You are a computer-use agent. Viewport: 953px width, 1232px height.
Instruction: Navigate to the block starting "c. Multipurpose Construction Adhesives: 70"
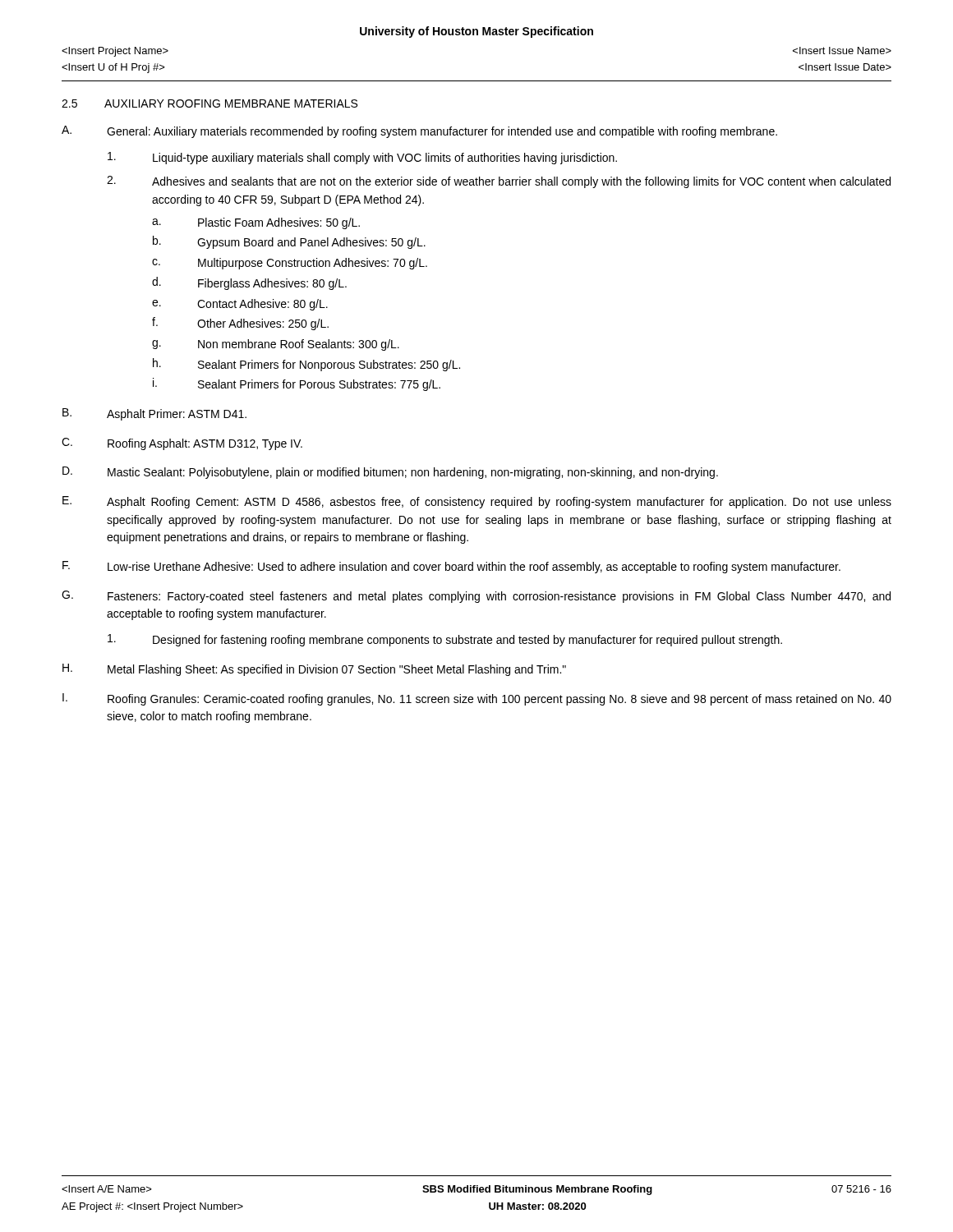[x=290, y=264]
